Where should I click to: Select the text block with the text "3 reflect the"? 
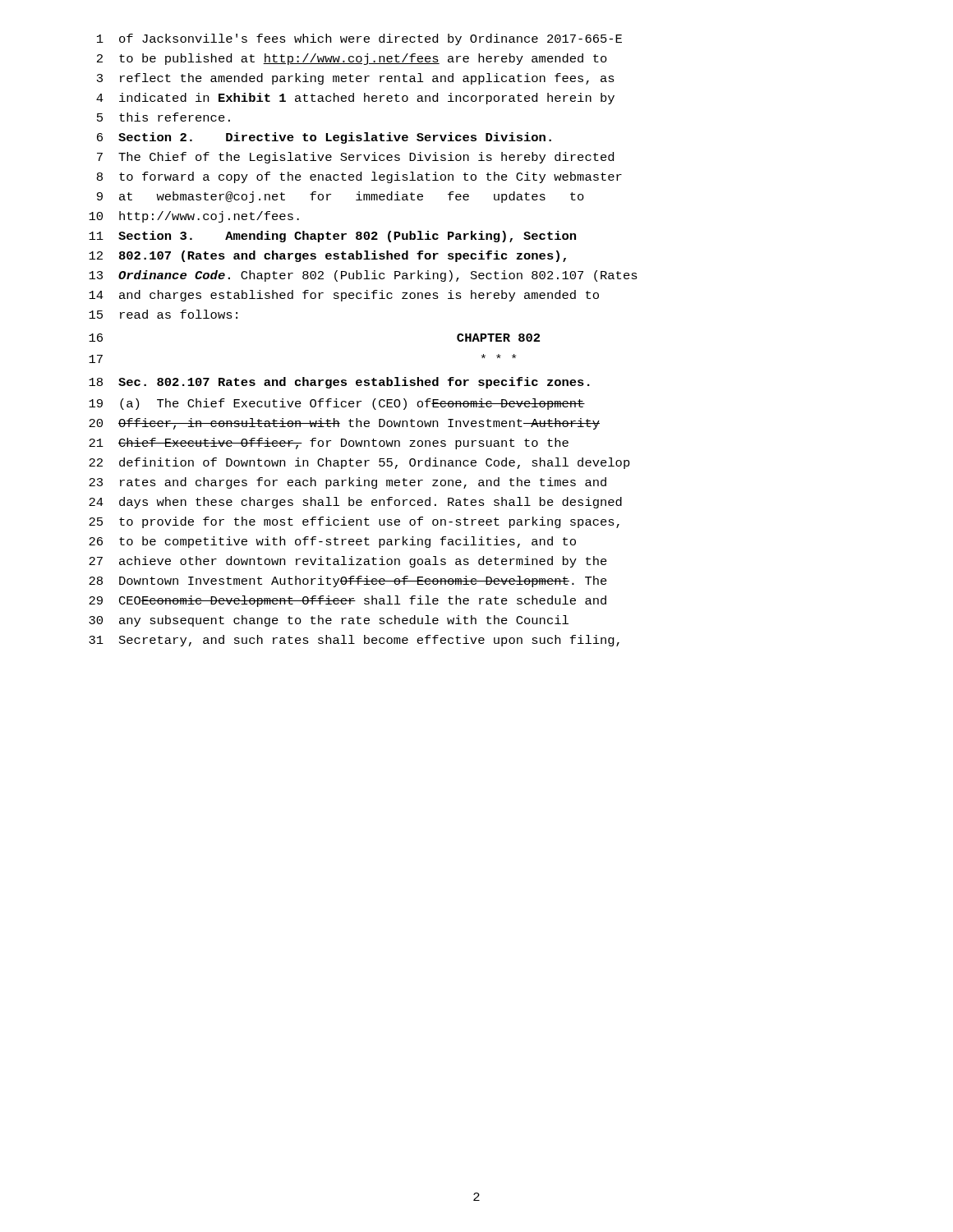coord(476,79)
